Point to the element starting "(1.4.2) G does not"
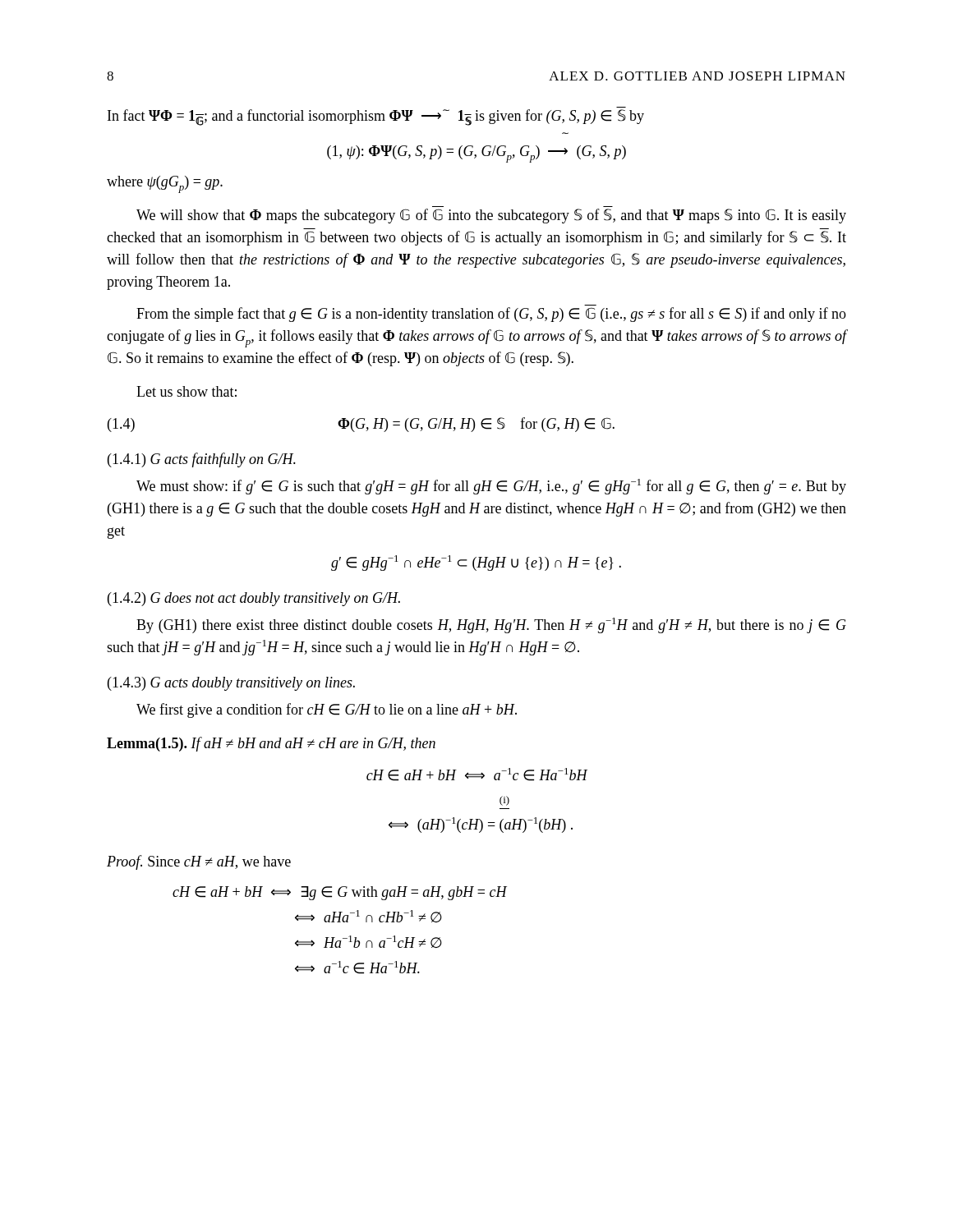The image size is (953, 1232). [254, 598]
